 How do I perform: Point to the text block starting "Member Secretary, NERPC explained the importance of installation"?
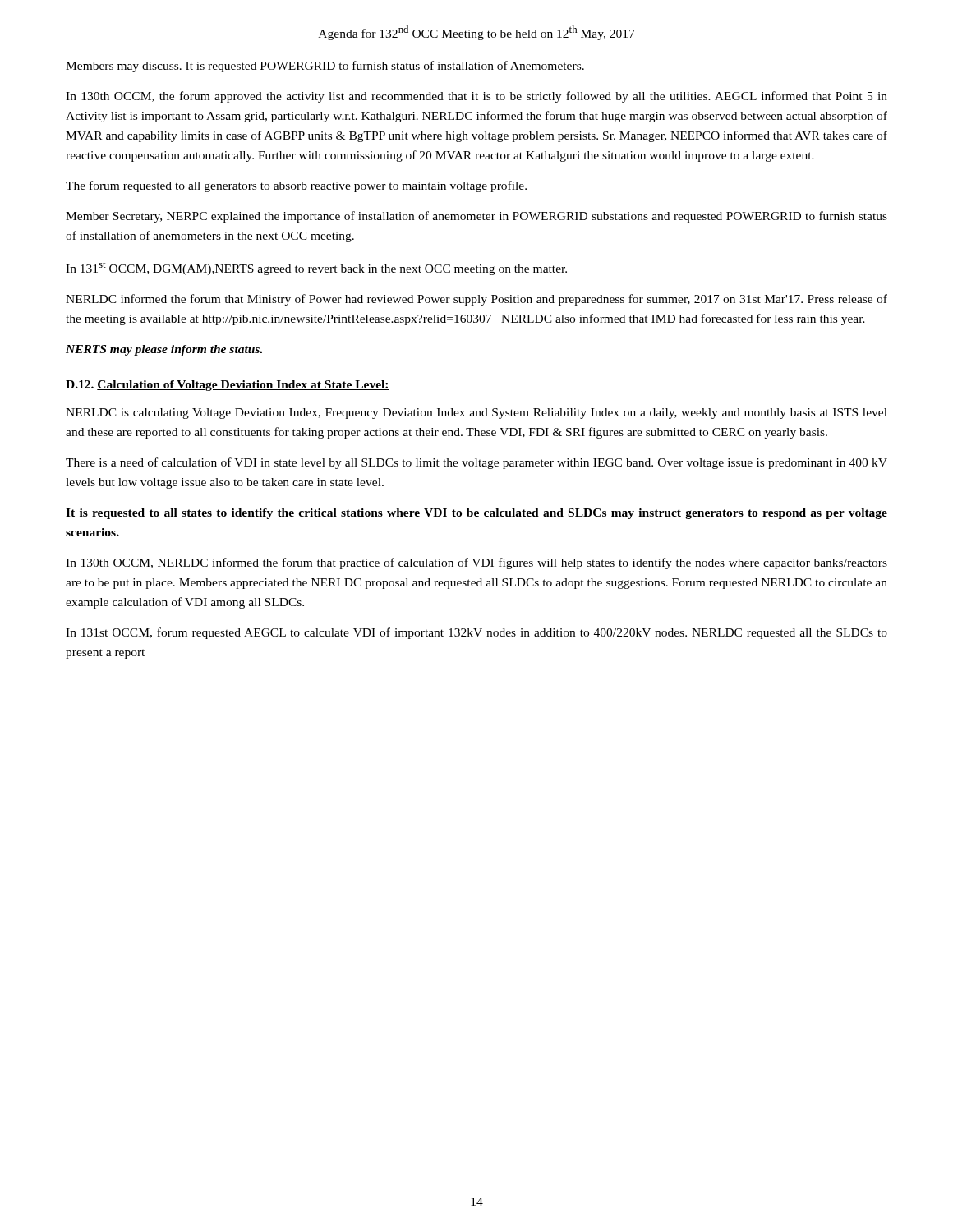476,226
